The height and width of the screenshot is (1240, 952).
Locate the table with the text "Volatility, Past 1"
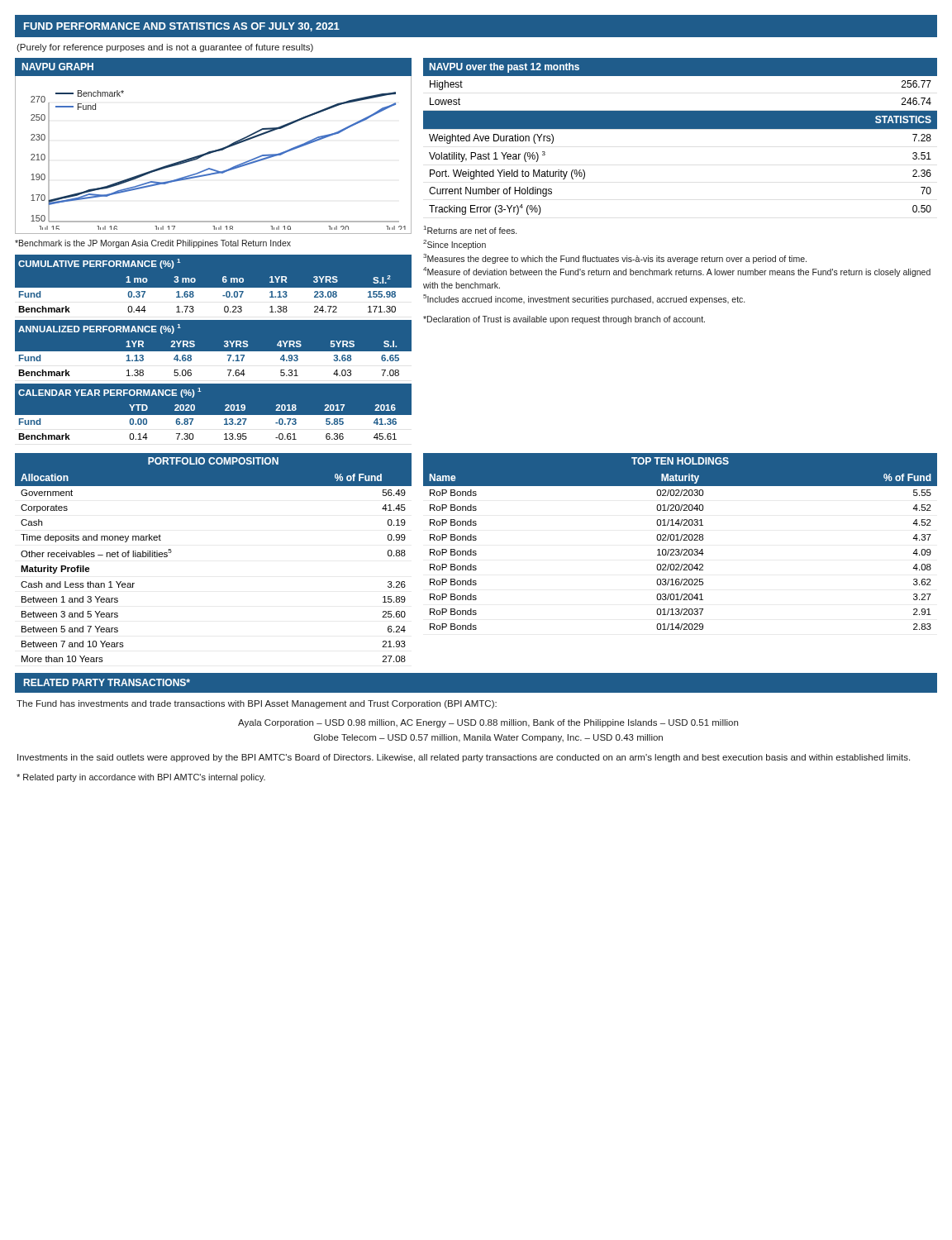click(x=680, y=138)
